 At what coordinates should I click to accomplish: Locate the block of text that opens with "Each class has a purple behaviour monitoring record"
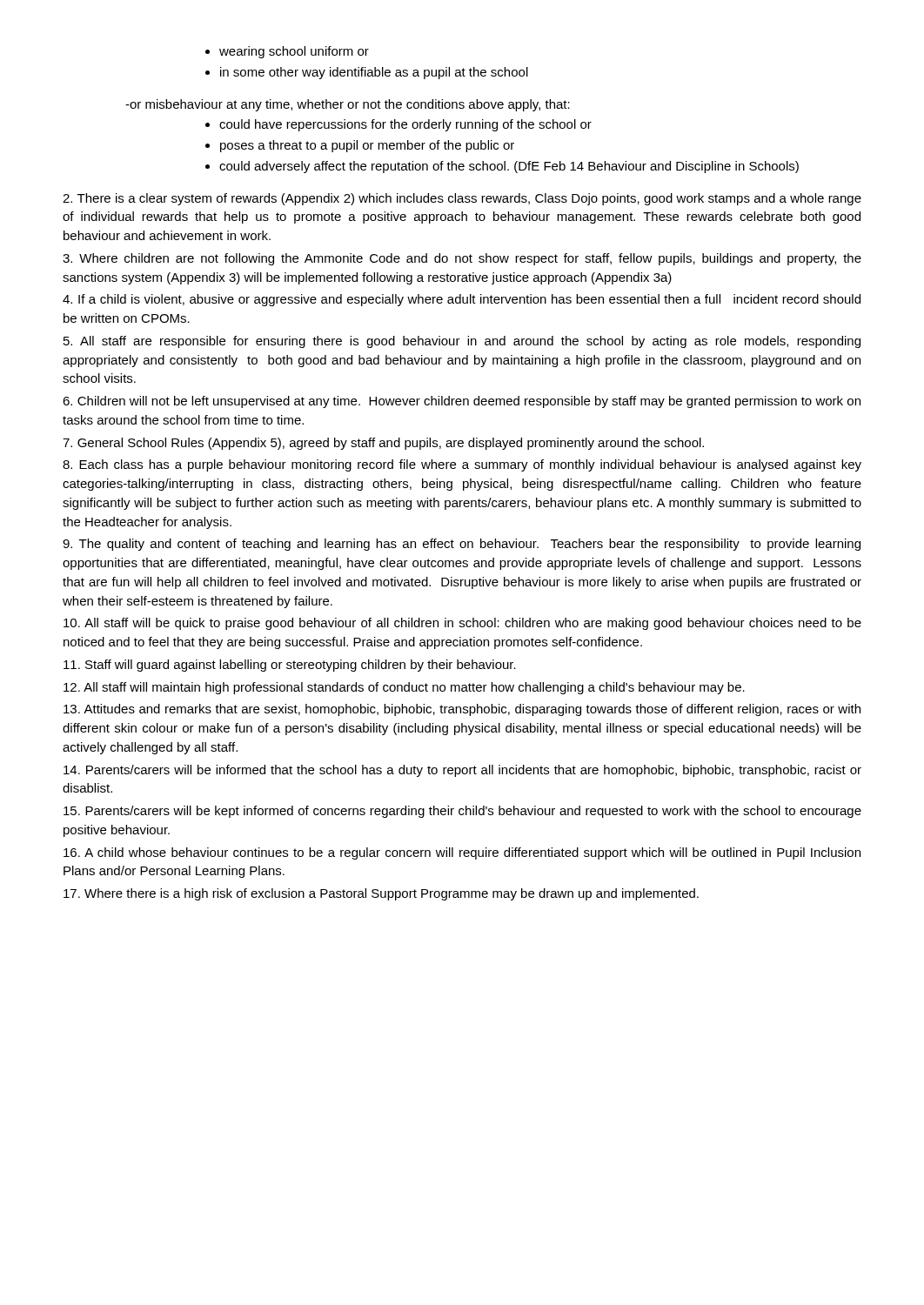tap(462, 493)
